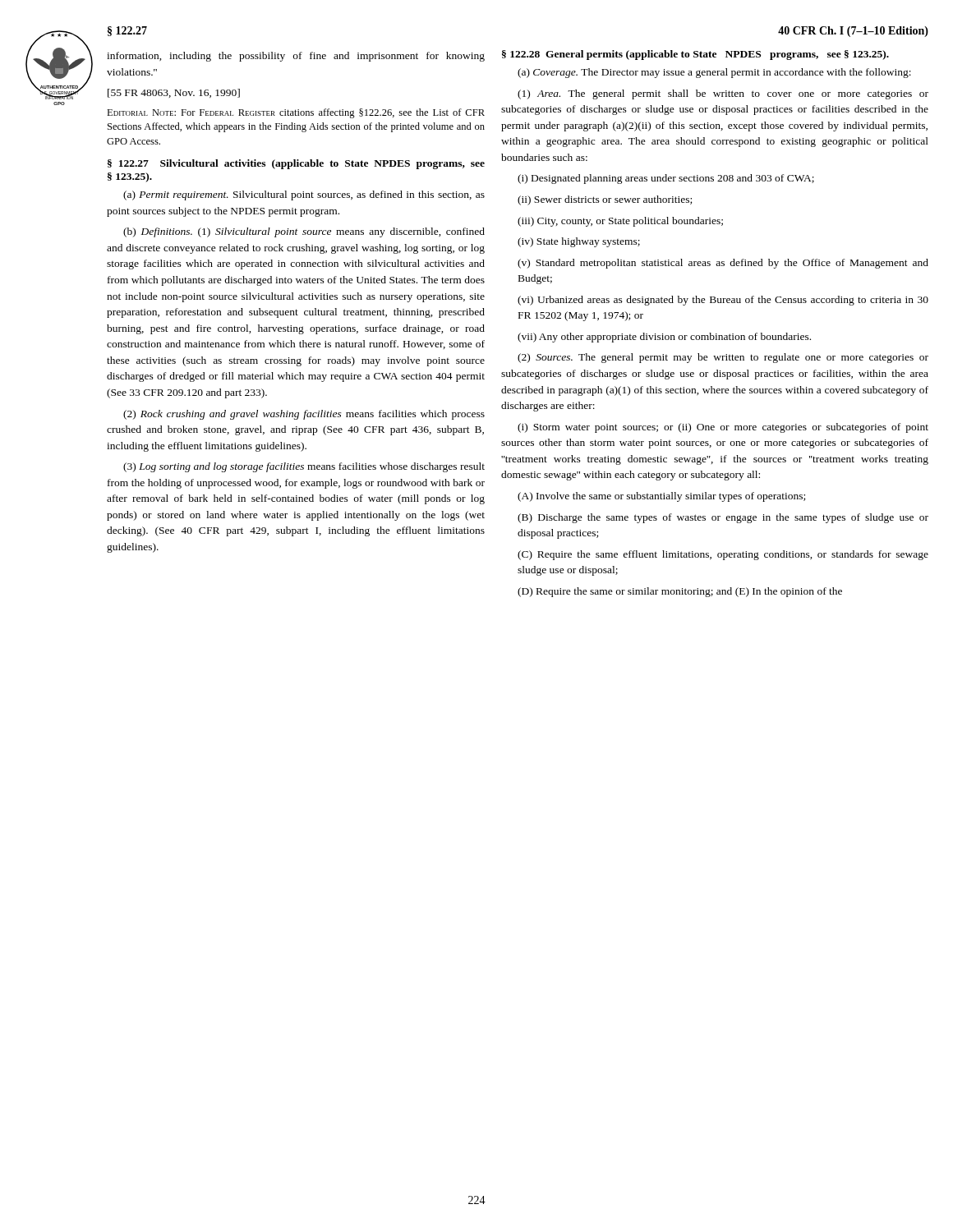The image size is (953, 1232).
Task: Locate the text block that says "(B) Discharge the same types of"
Action: (723, 525)
